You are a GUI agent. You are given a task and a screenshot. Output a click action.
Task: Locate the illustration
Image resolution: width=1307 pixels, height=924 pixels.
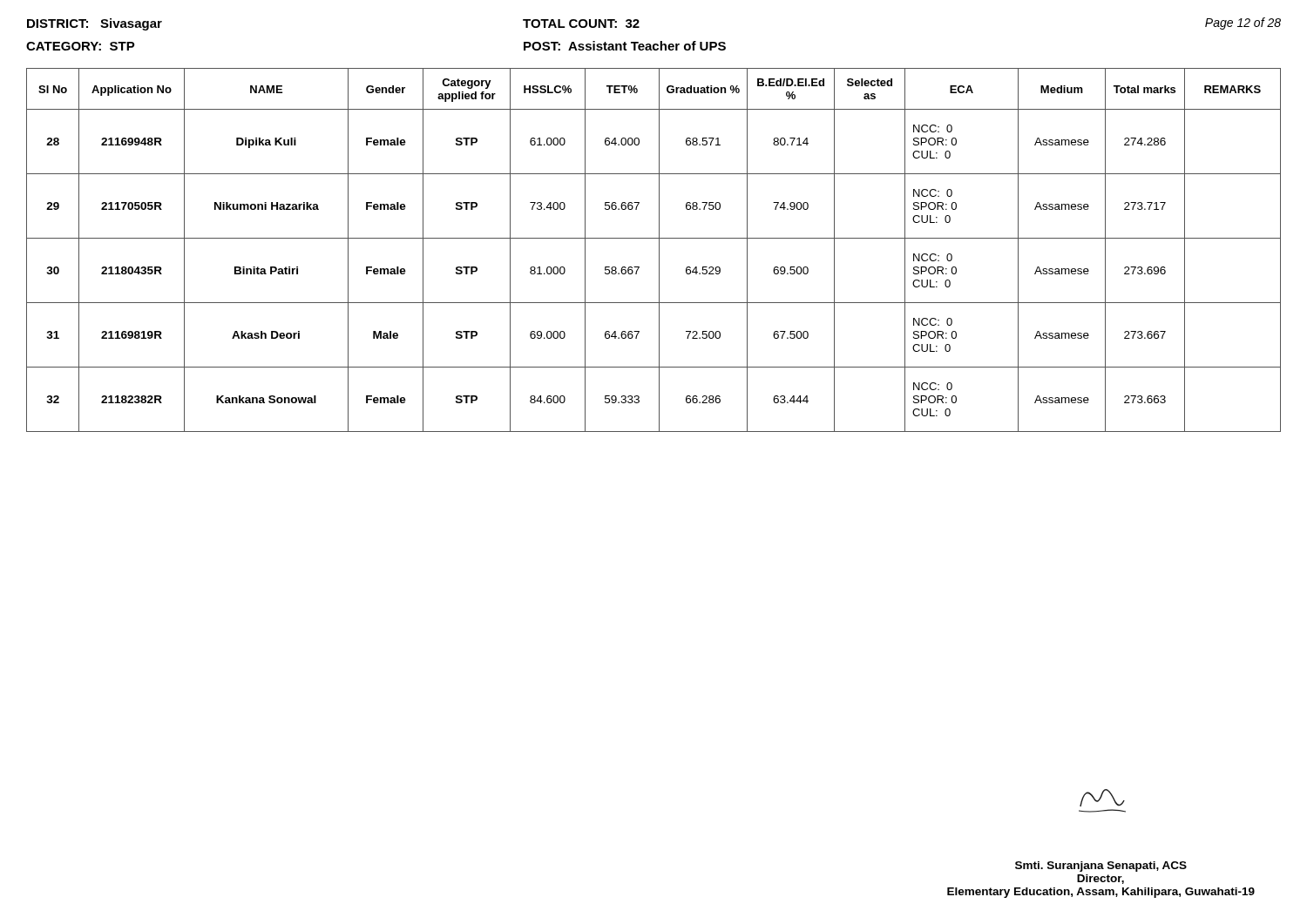pos(1102,800)
